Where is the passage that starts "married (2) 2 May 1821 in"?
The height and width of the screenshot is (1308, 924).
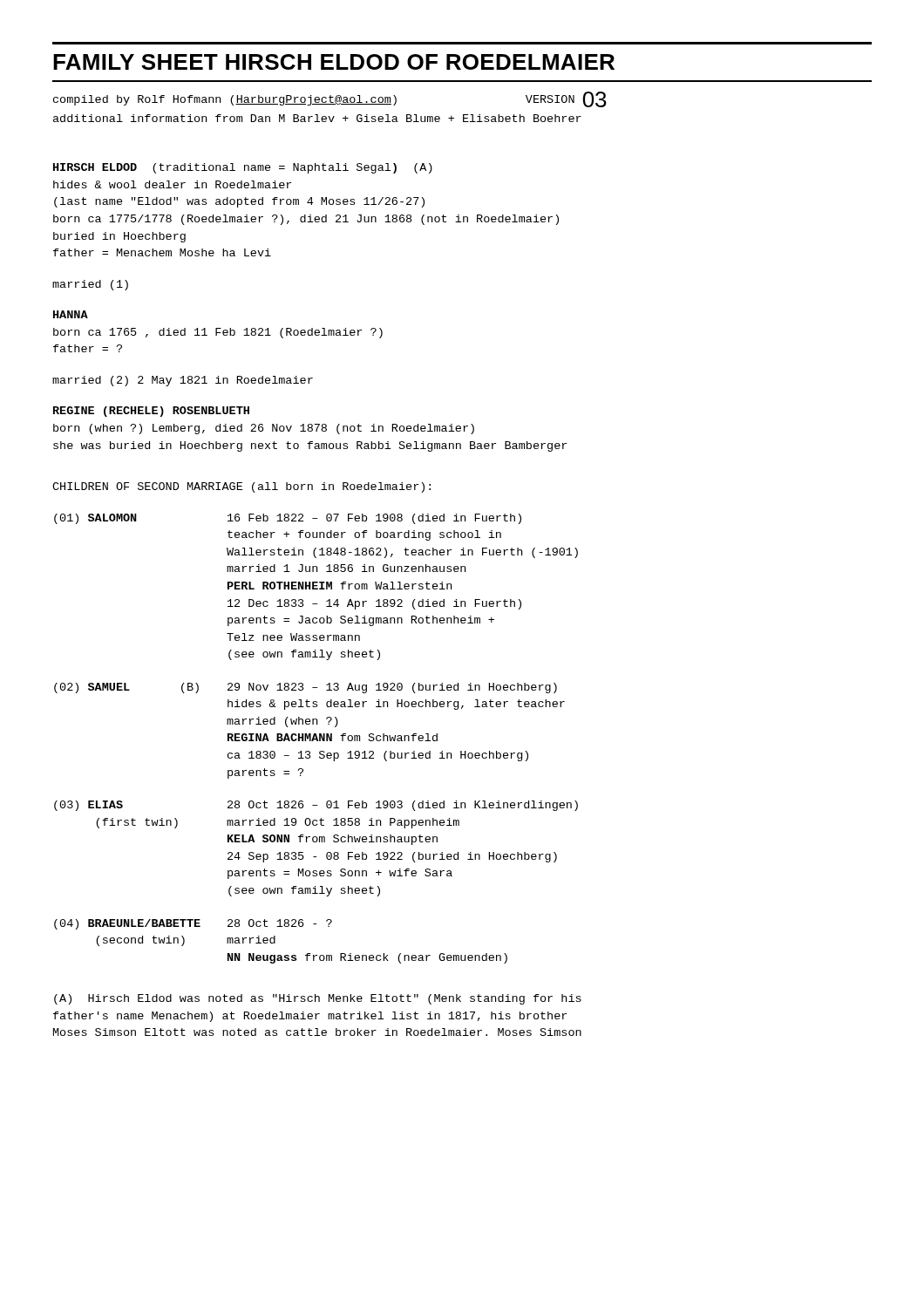click(183, 380)
